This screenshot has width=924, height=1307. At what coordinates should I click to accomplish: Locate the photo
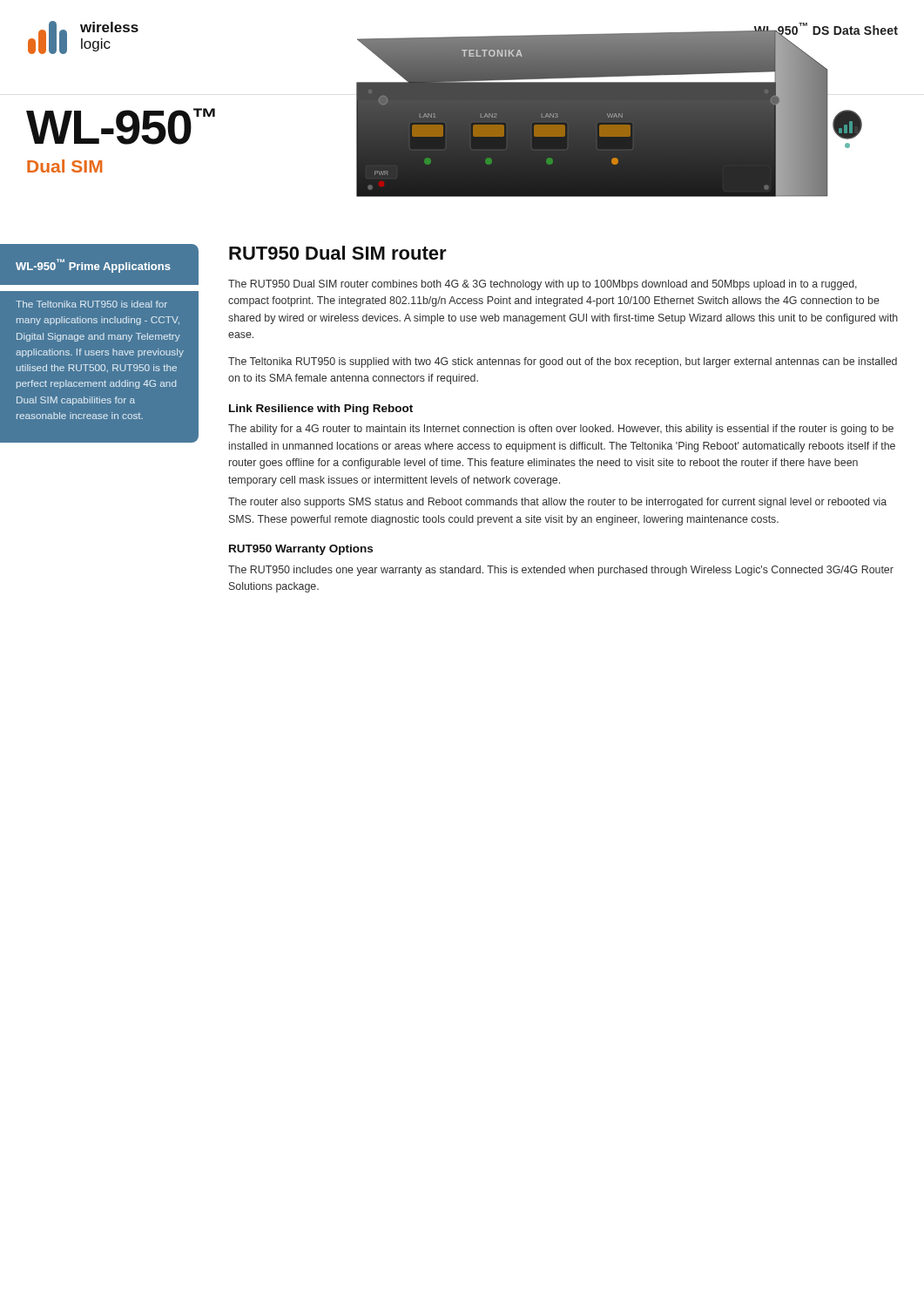pyautogui.click(x=597, y=131)
